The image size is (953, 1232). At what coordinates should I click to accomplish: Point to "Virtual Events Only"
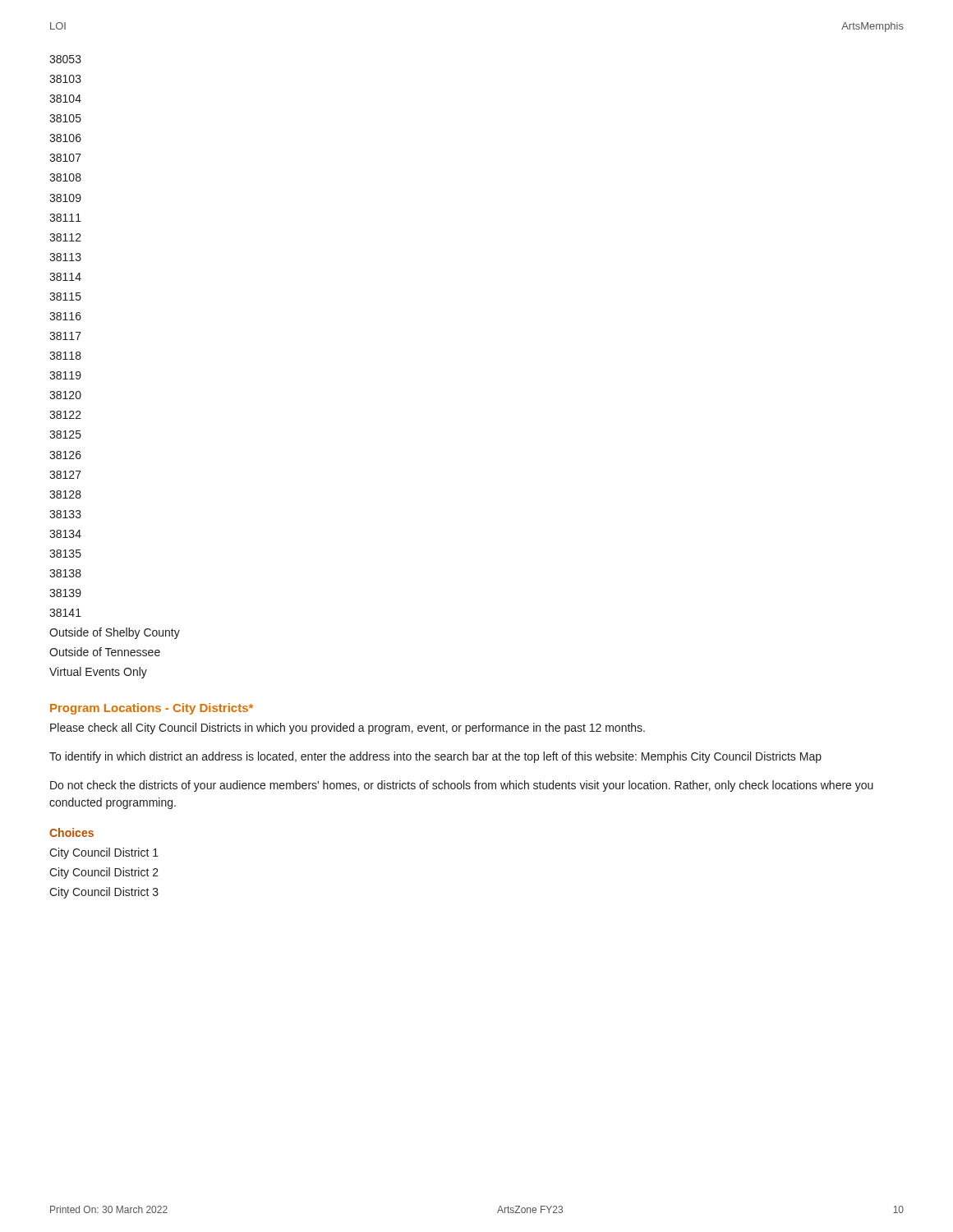coord(98,672)
